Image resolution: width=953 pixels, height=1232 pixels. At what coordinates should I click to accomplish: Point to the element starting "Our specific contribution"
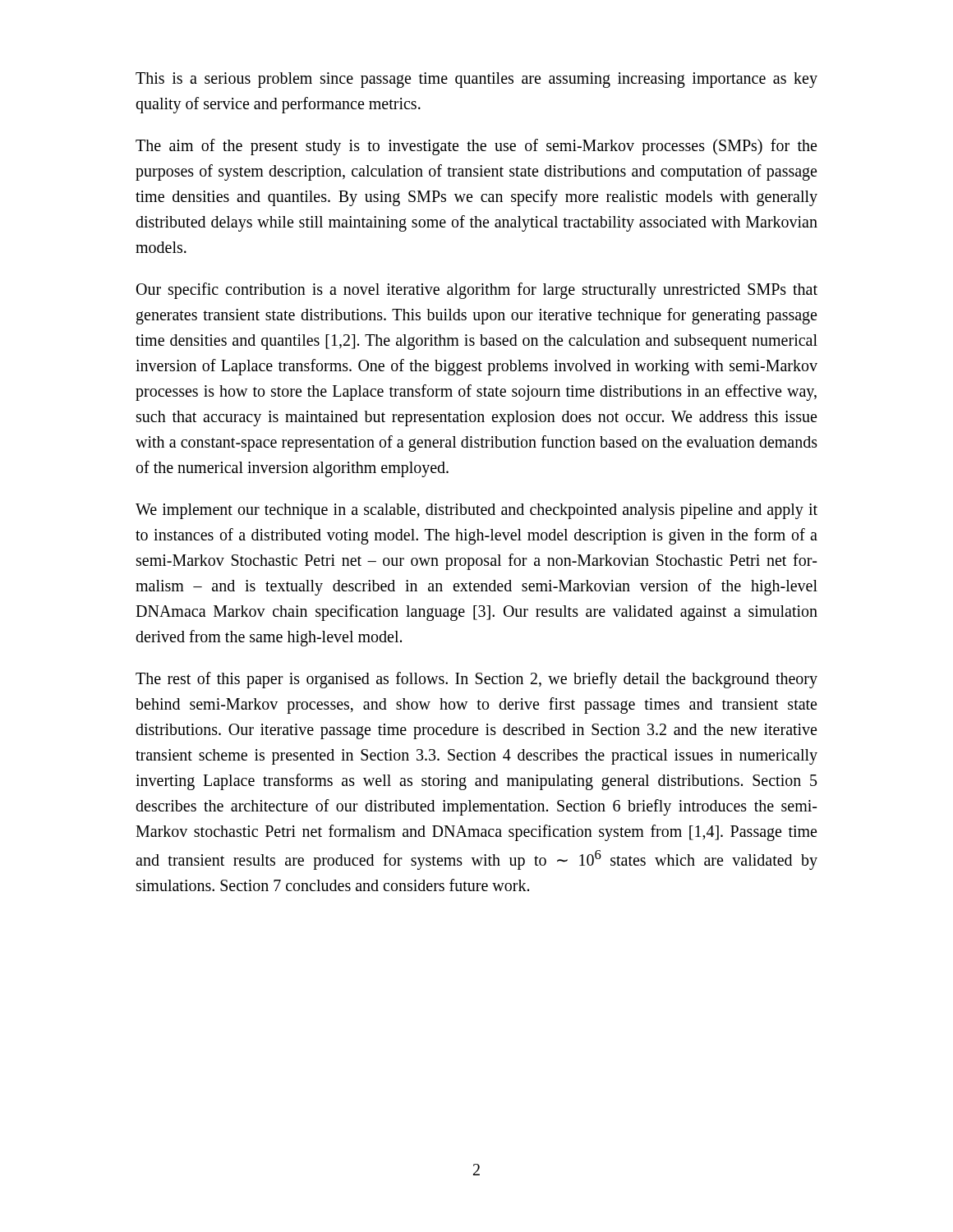pyautogui.click(x=476, y=378)
